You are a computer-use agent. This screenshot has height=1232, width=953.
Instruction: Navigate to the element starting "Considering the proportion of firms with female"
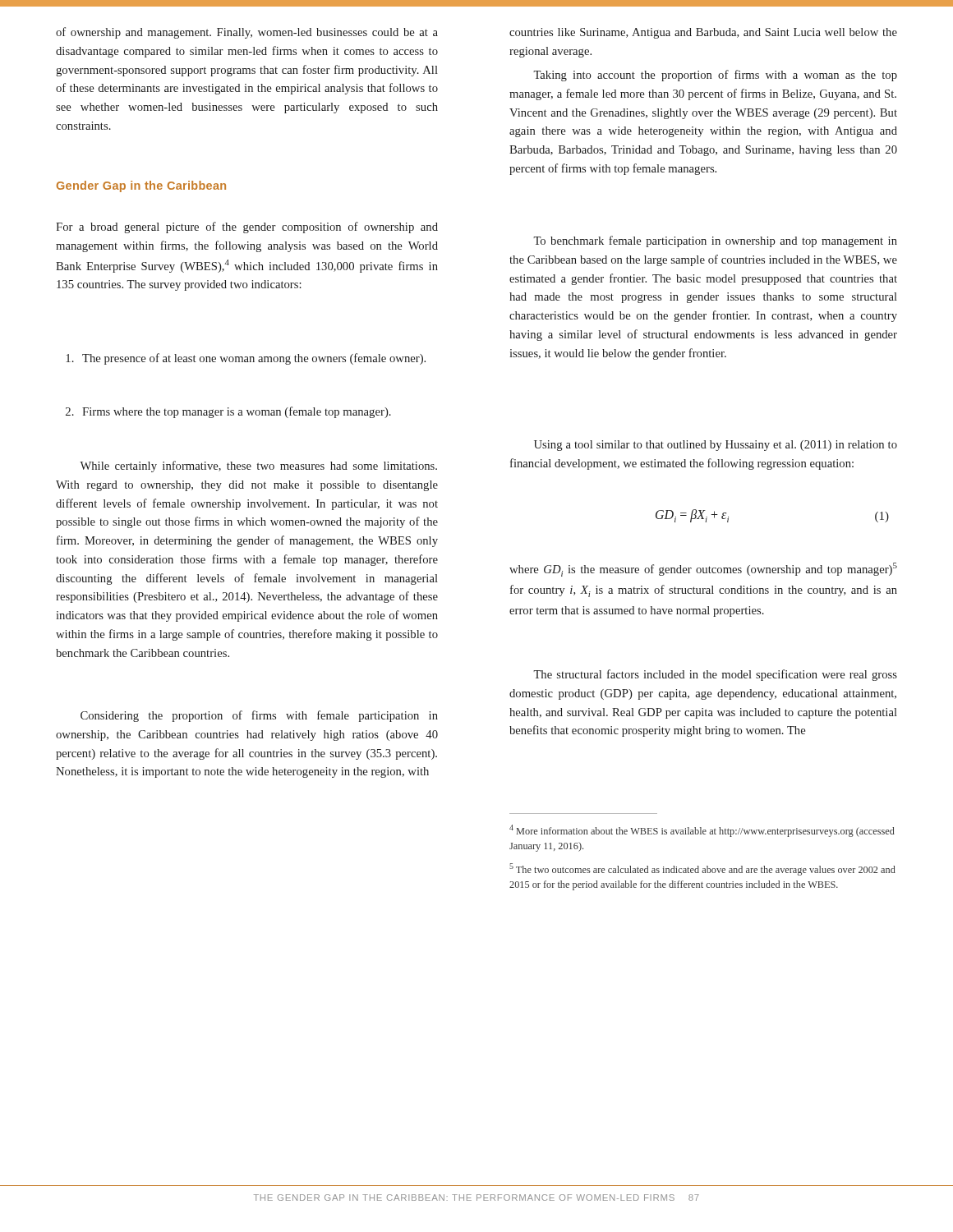(x=247, y=744)
